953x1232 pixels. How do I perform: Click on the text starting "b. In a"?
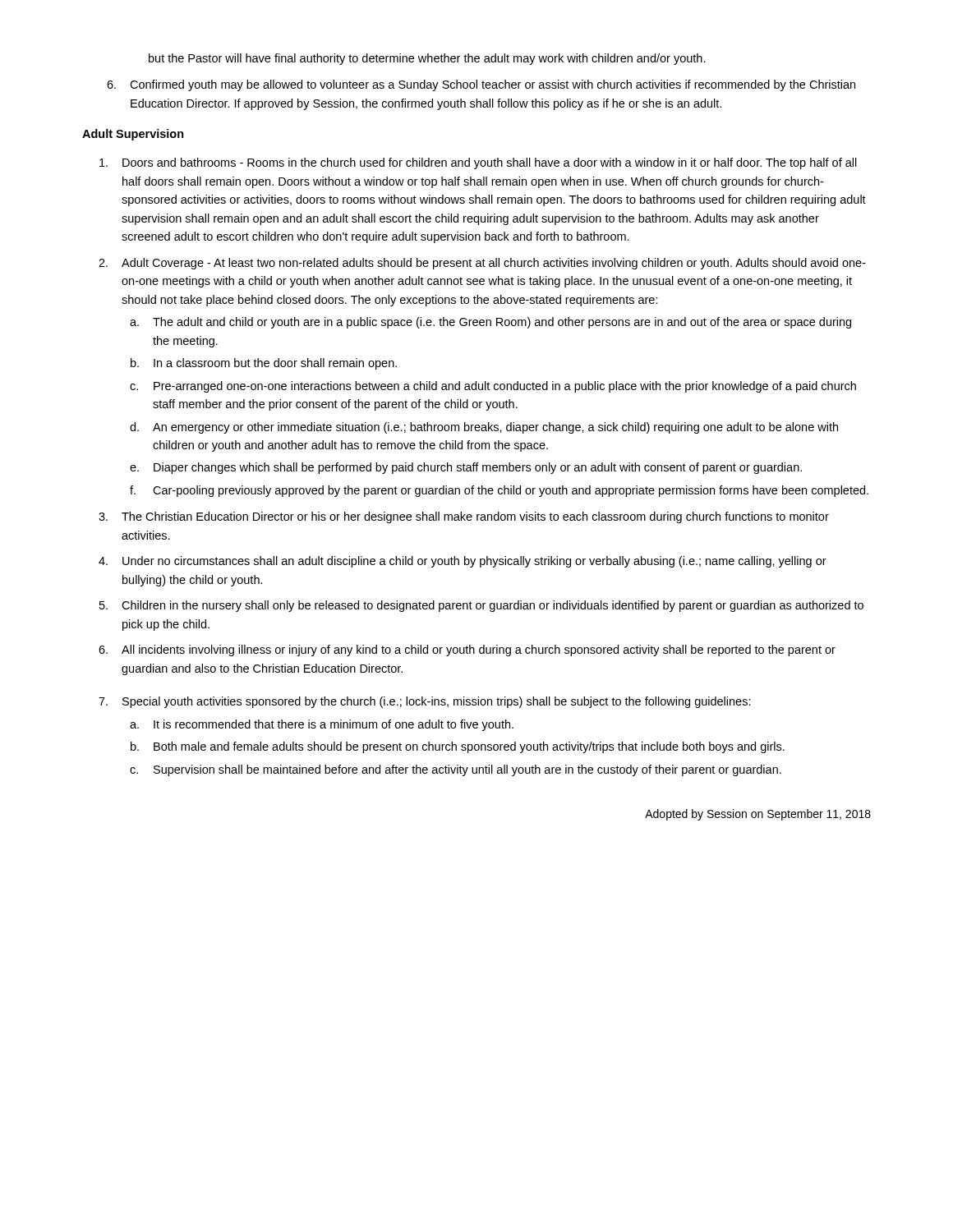pos(264,364)
